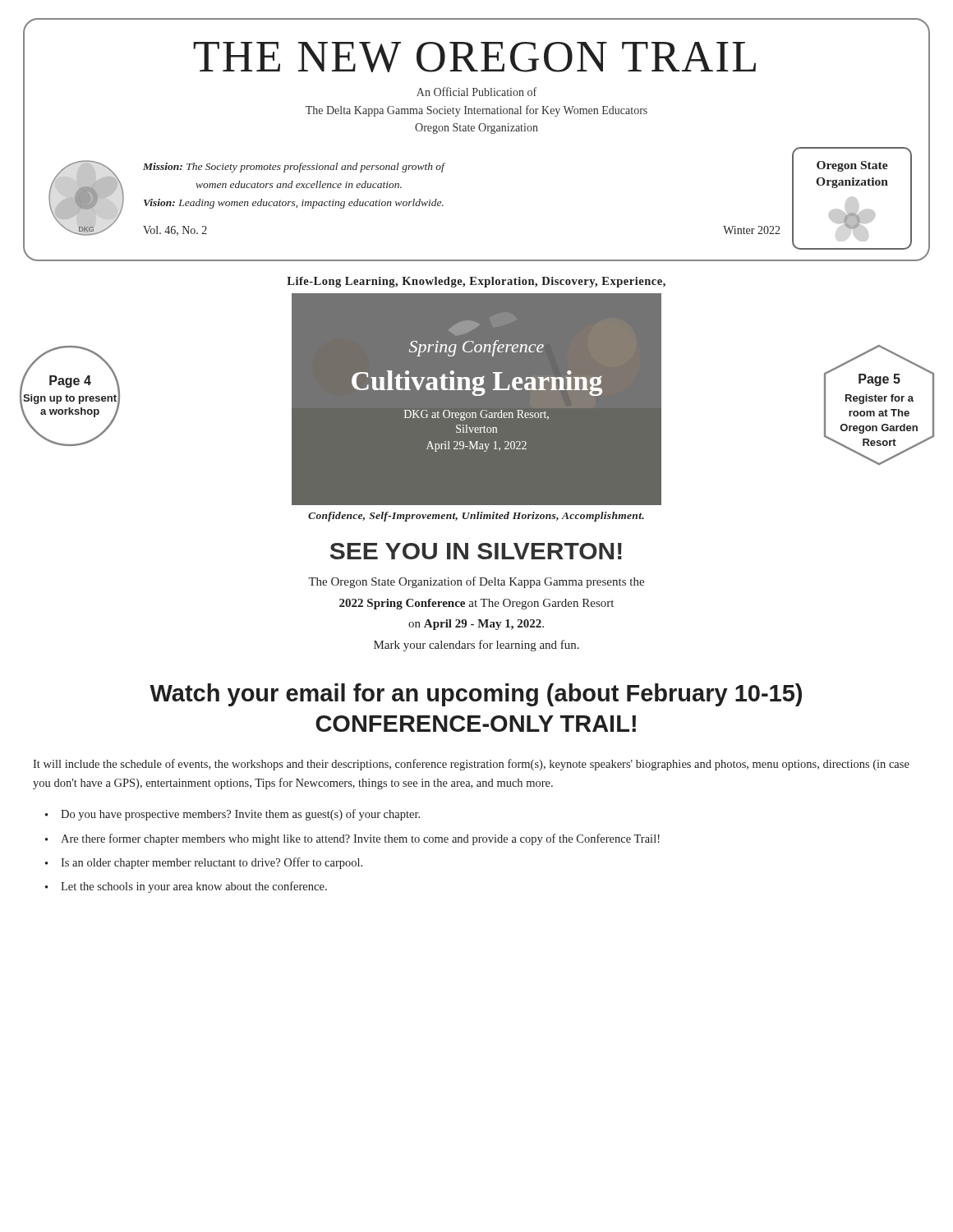Select the region starting "It will include the schedule of events, the"
Image resolution: width=953 pixels, height=1232 pixels.
pos(471,773)
